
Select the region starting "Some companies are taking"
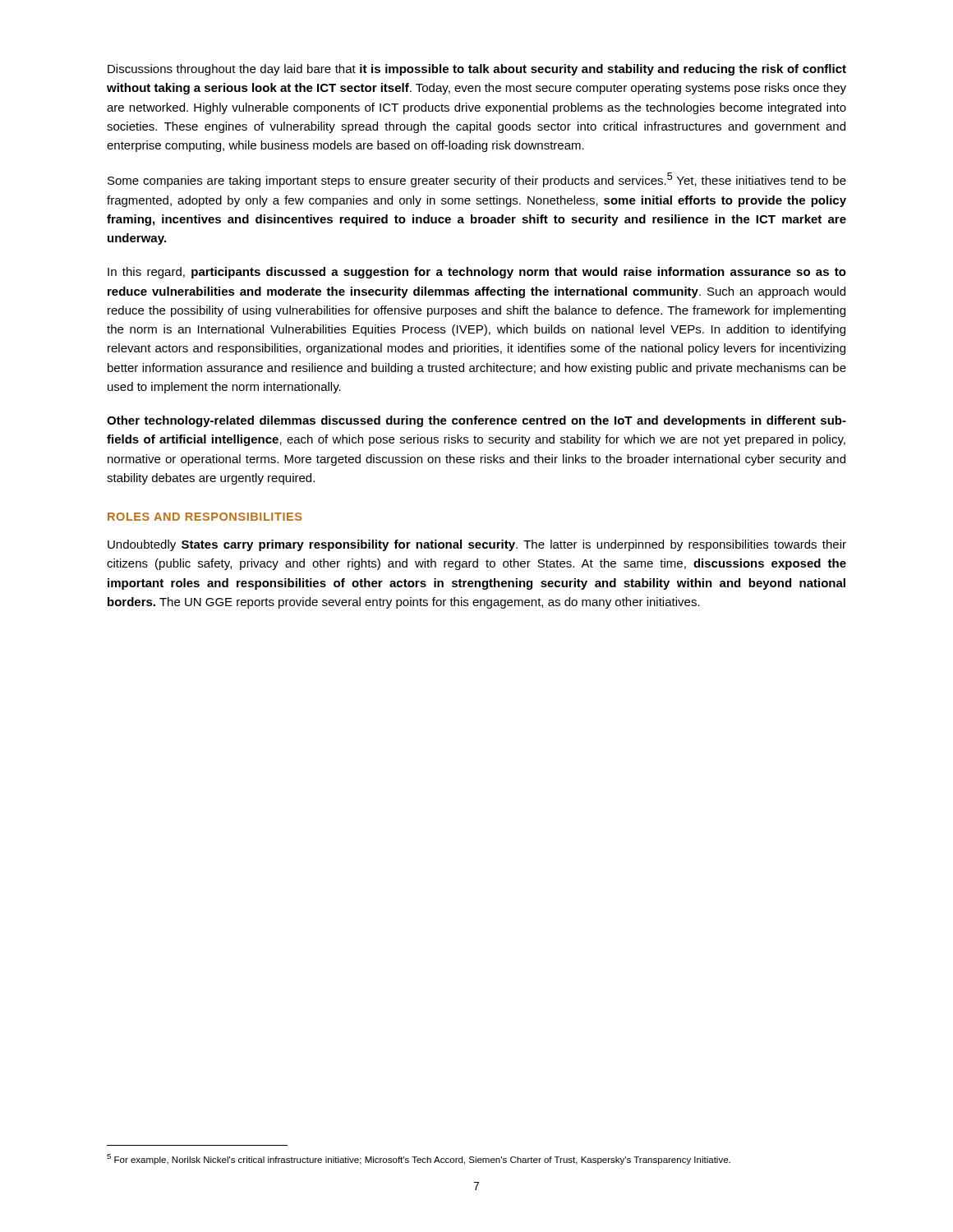pyautogui.click(x=476, y=208)
